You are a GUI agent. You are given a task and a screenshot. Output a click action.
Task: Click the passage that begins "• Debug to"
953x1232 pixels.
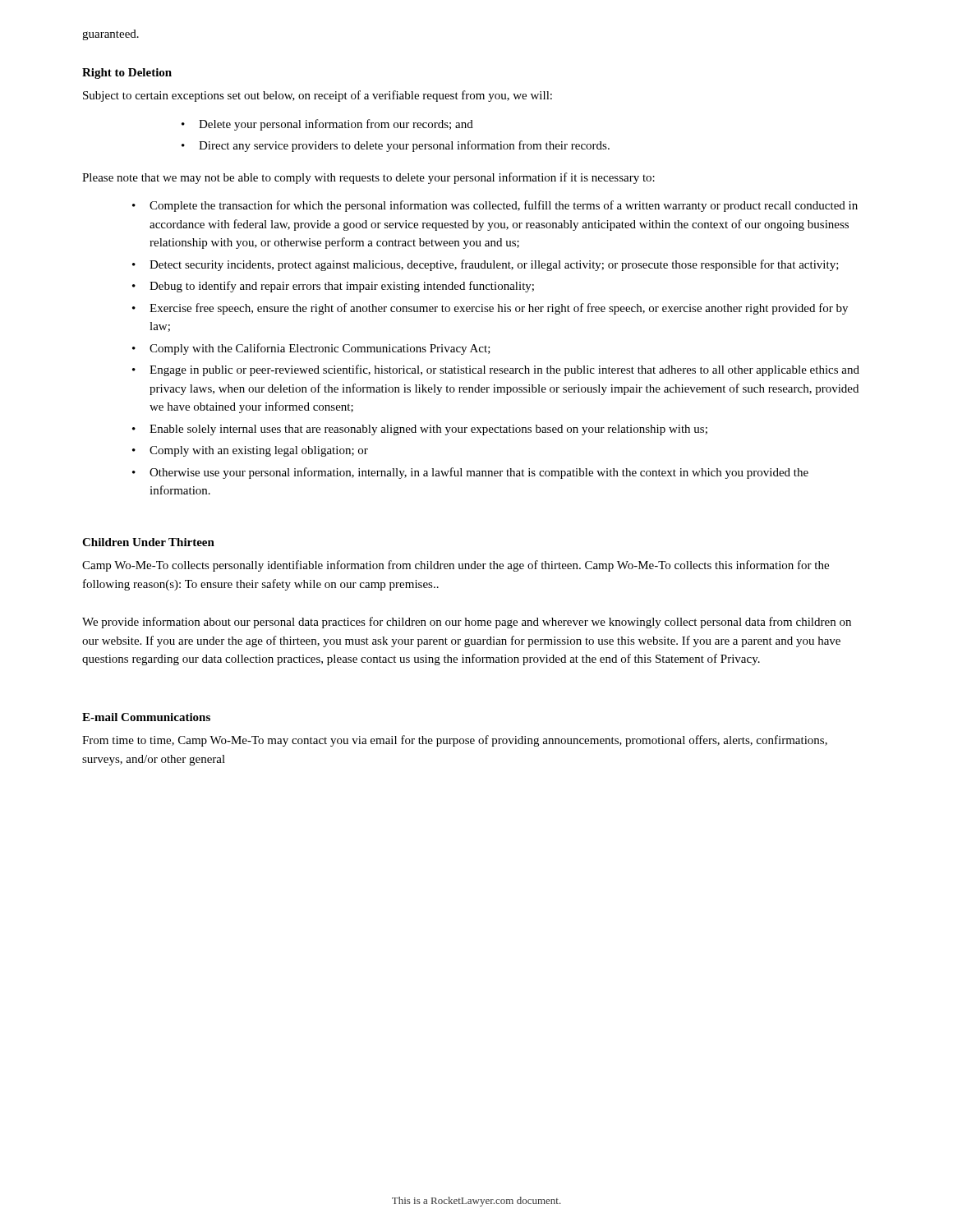pyautogui.click(x=501, y=286)
